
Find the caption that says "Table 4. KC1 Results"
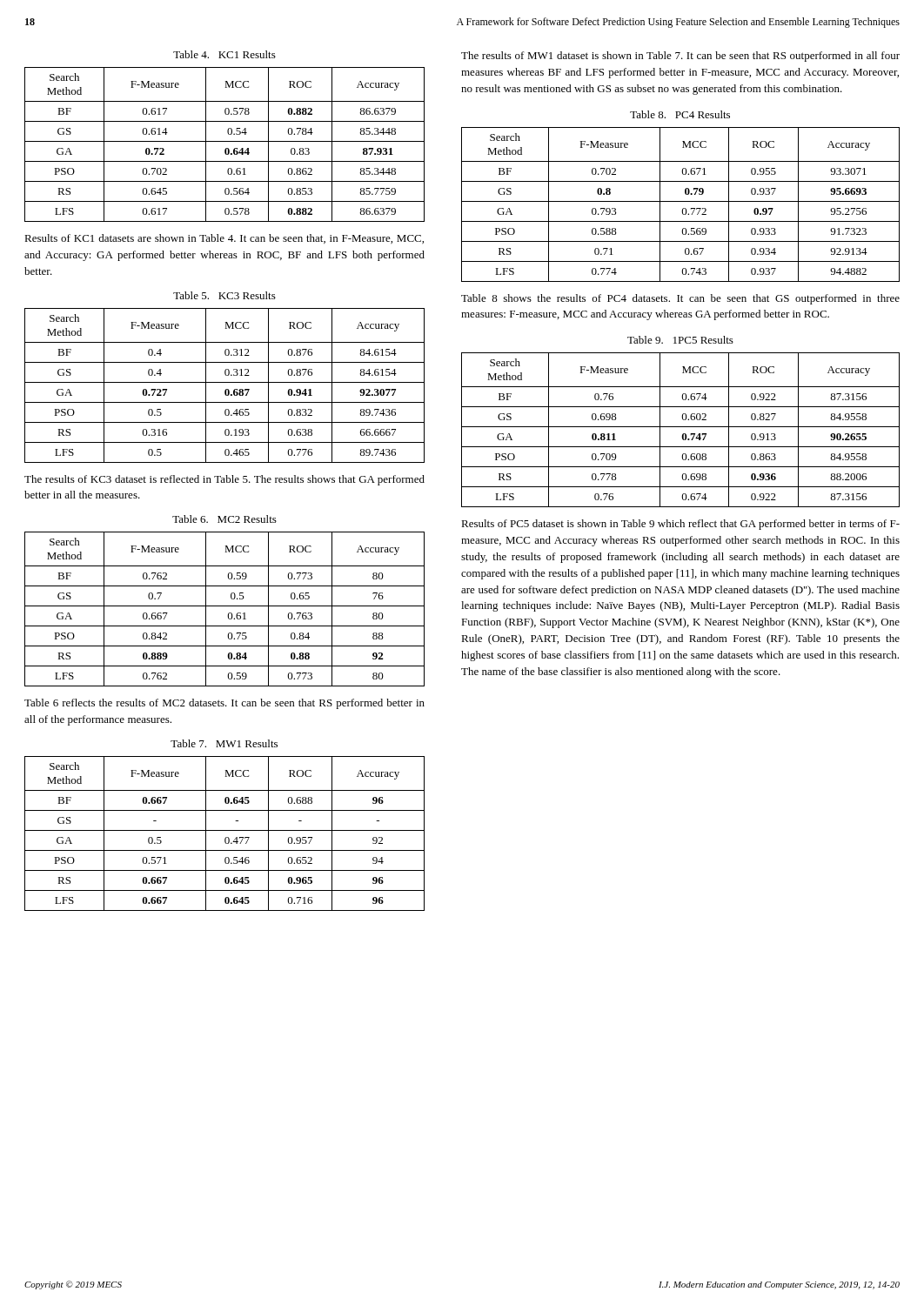tap(224, 54)
